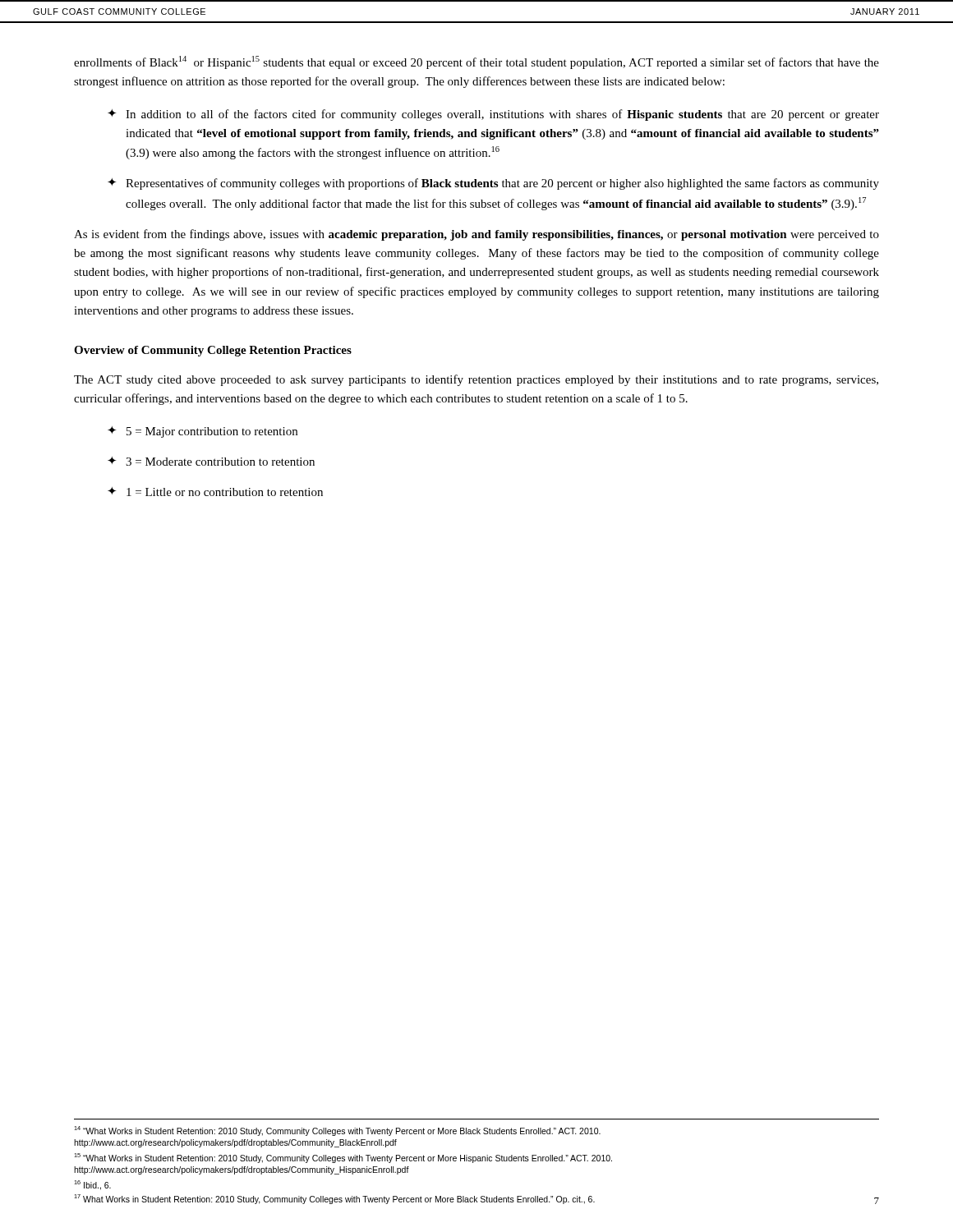Locate the block of text that opens with "The ACT study cited"
953x1232 pixels.
(476, 389)
